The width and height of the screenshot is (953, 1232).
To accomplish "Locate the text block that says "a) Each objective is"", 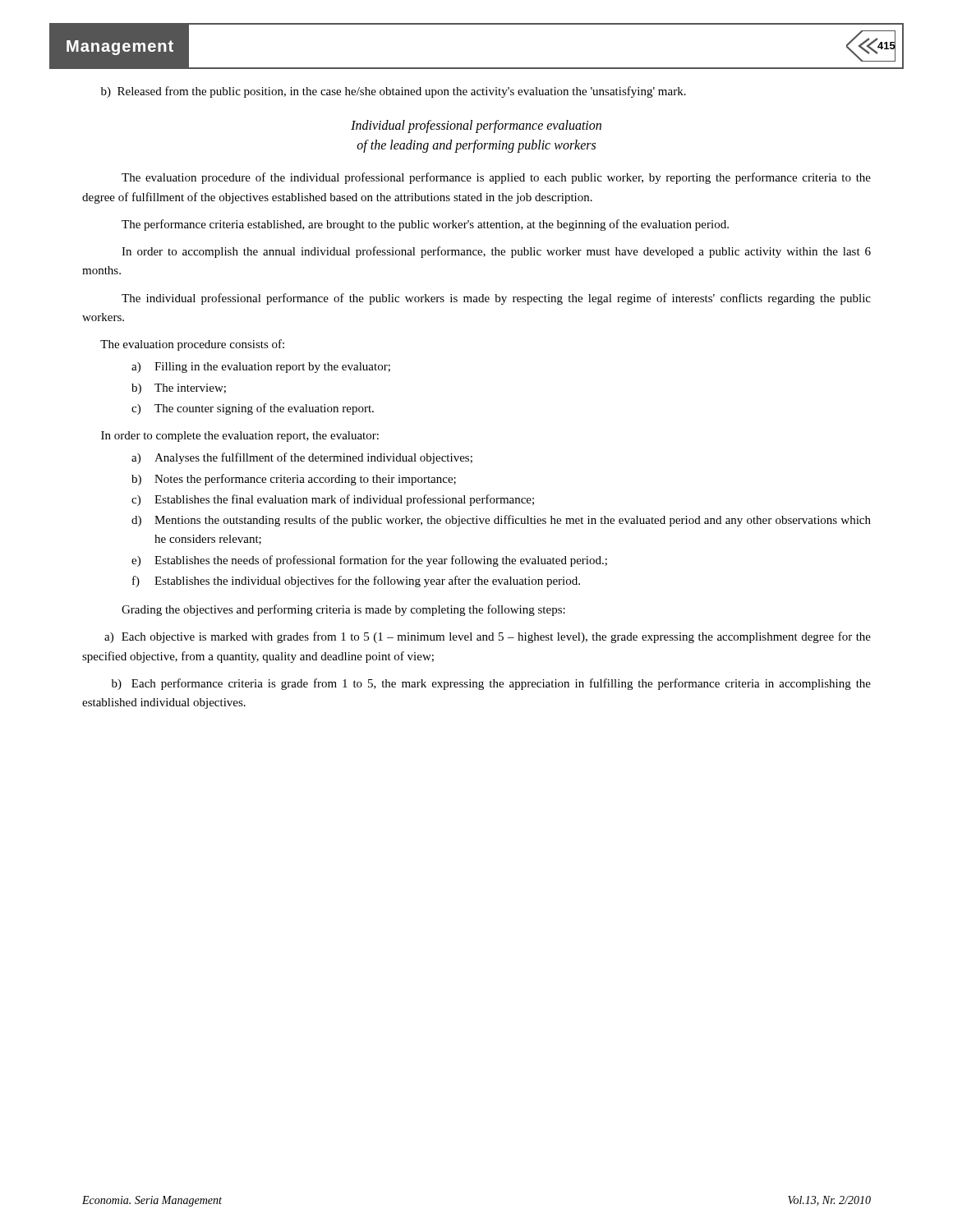I will 476,646.
